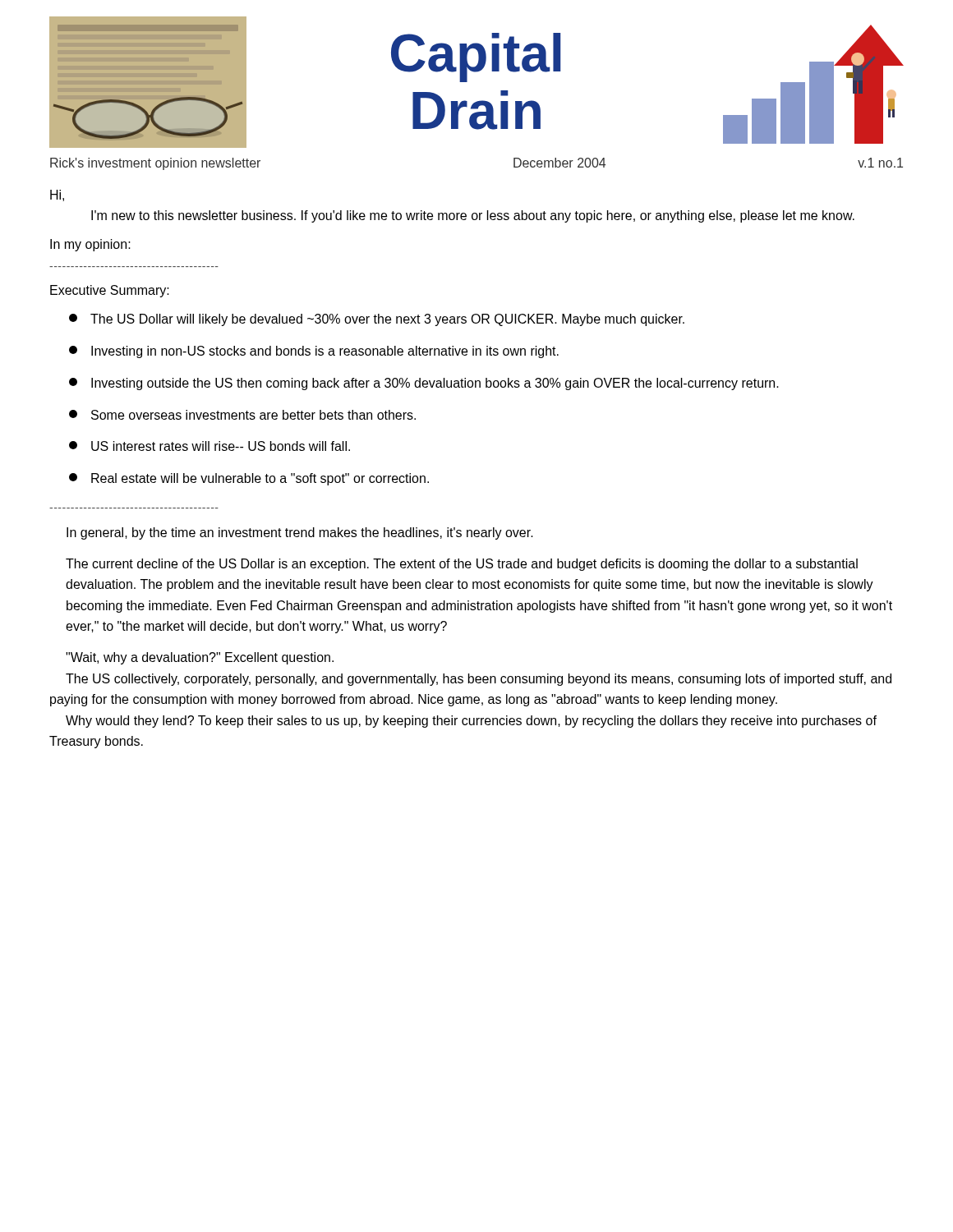The width and height of the screenshot is (953, 1232).
Task: Click on the passage starting "December 2004"
Action: pos(559,163)
